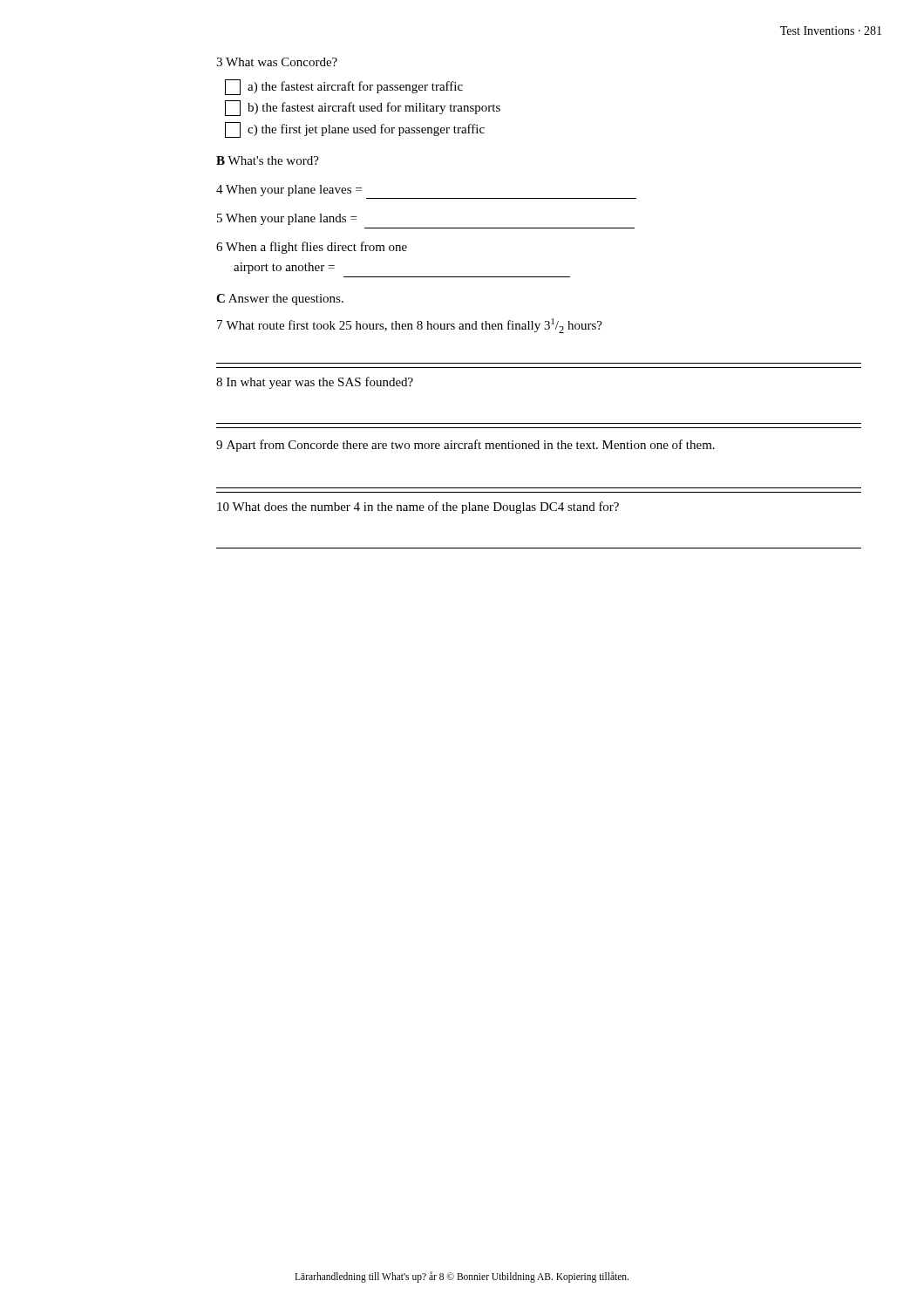Click the section header that begins "B What's the"
The image size is (924, 1308).
[268, 160]
